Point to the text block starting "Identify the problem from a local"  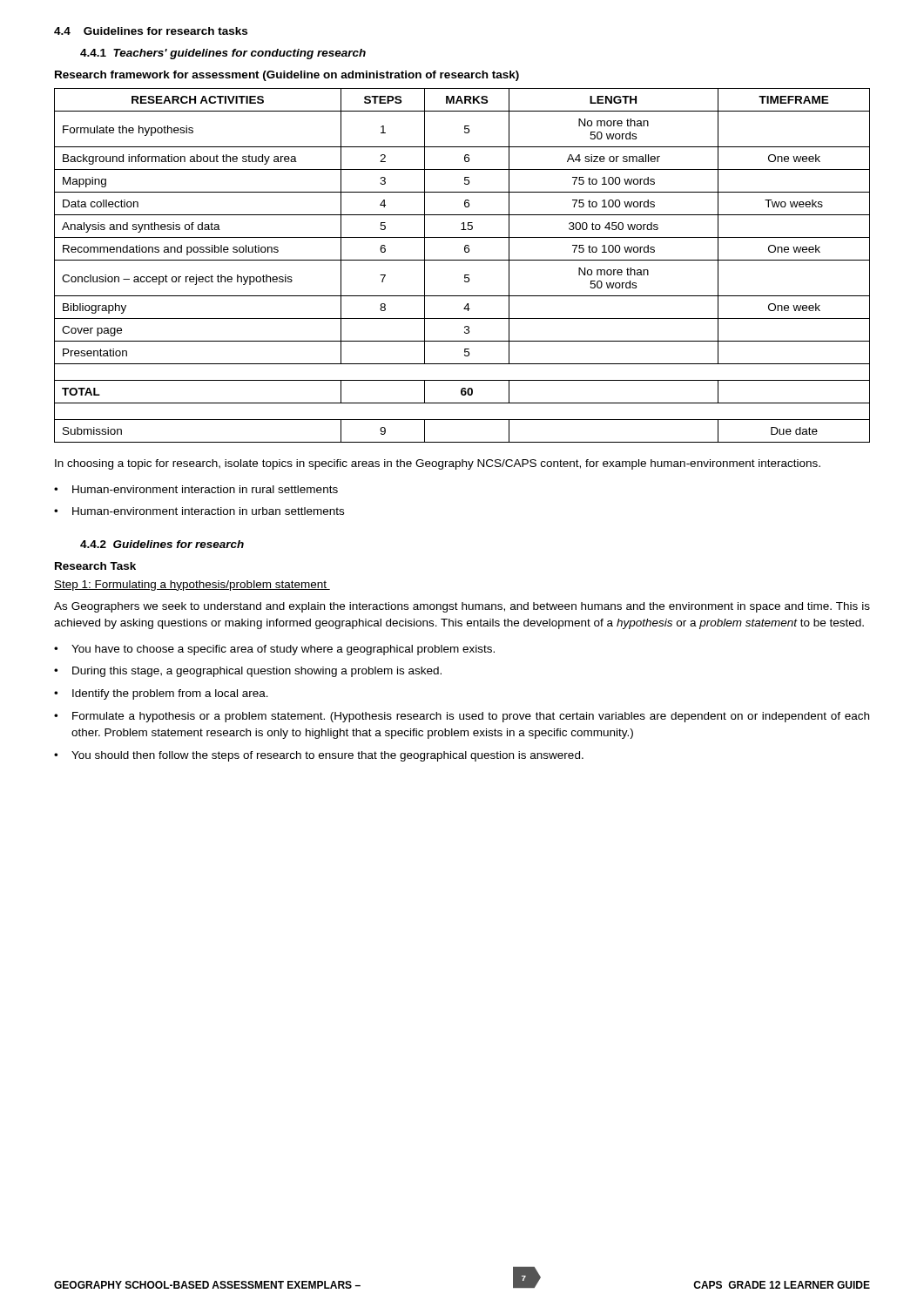coord(170,693)
